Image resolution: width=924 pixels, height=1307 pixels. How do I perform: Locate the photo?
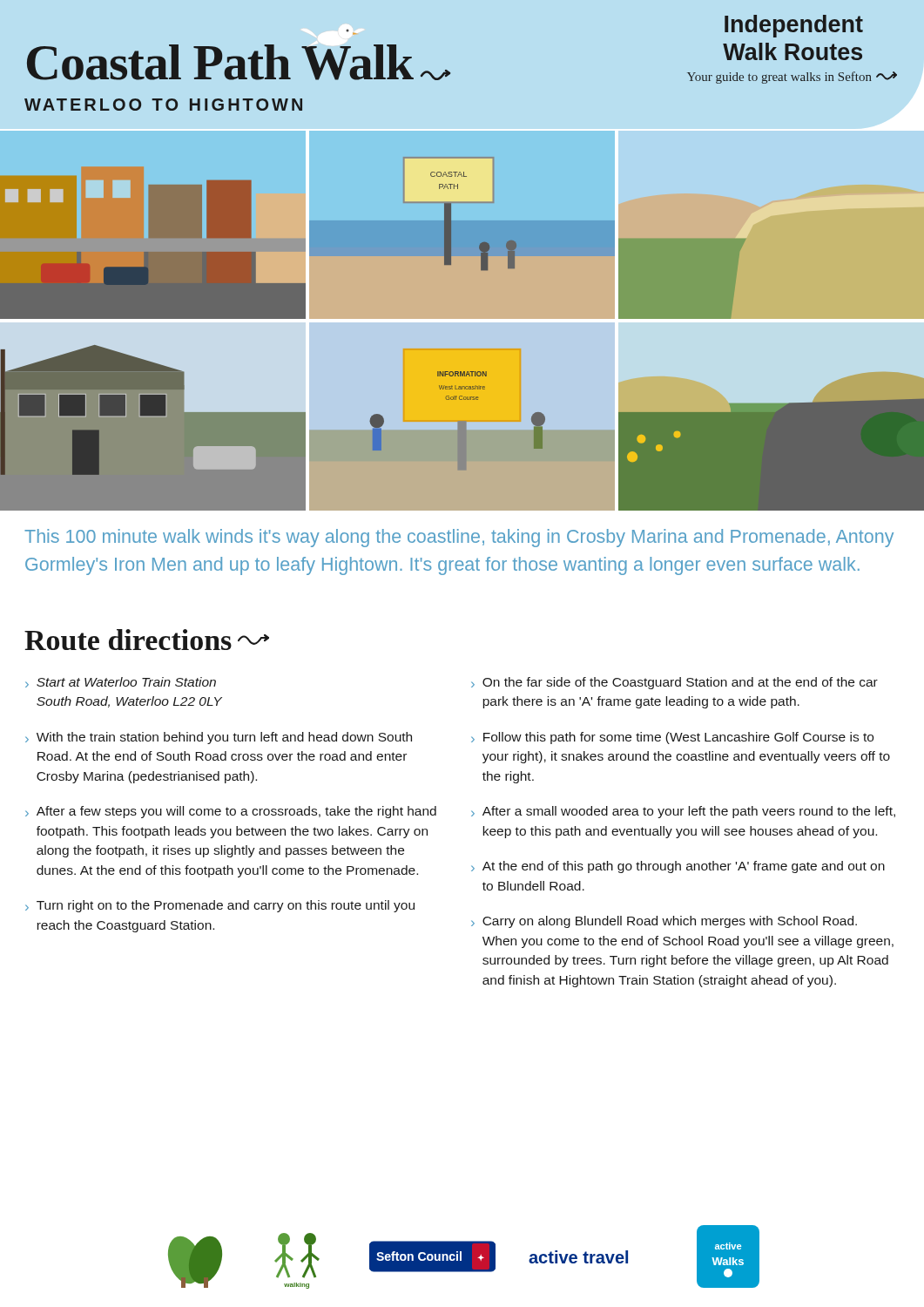point(462,321)
